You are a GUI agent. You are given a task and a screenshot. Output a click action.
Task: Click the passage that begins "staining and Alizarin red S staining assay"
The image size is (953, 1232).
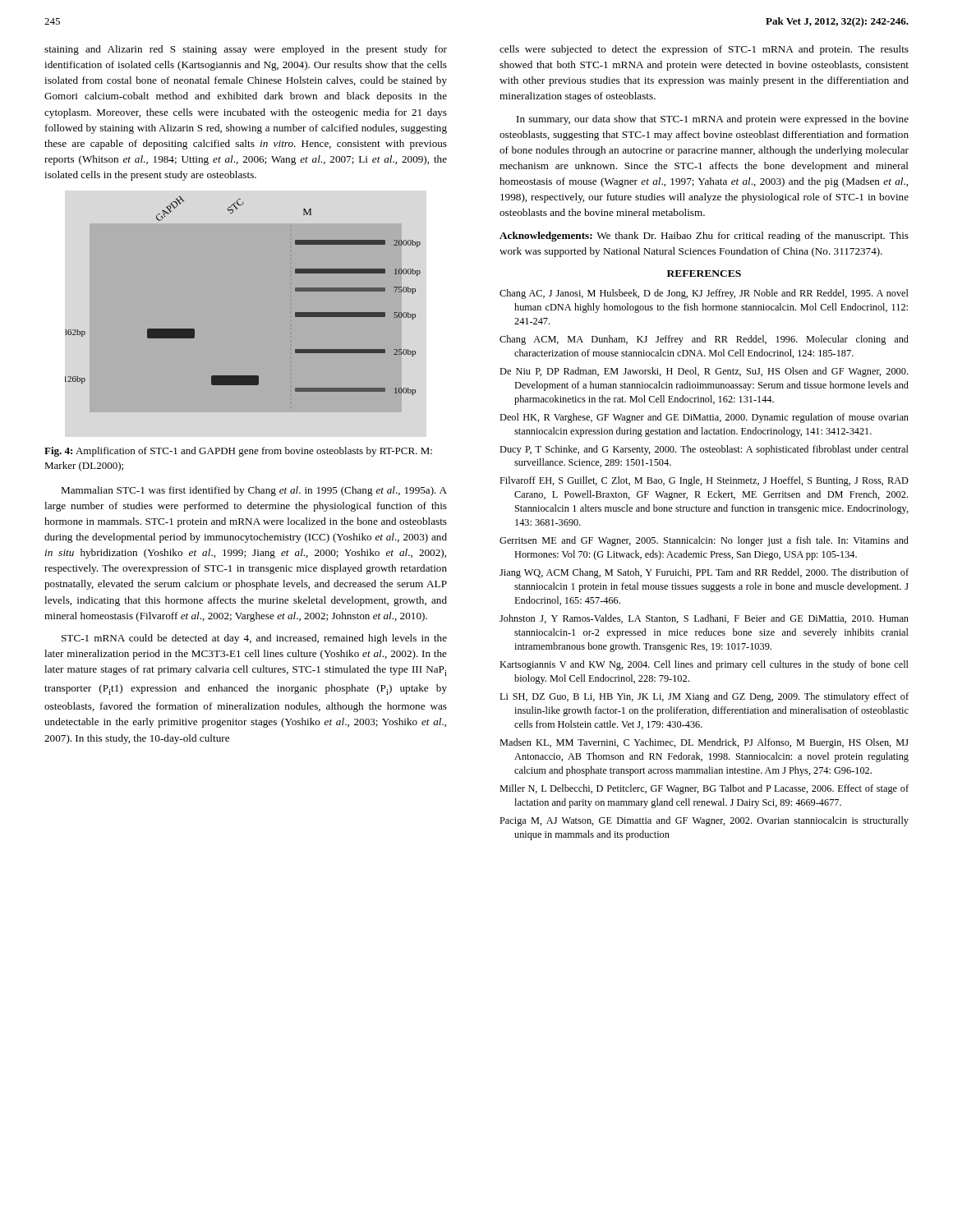coord(246,112)
